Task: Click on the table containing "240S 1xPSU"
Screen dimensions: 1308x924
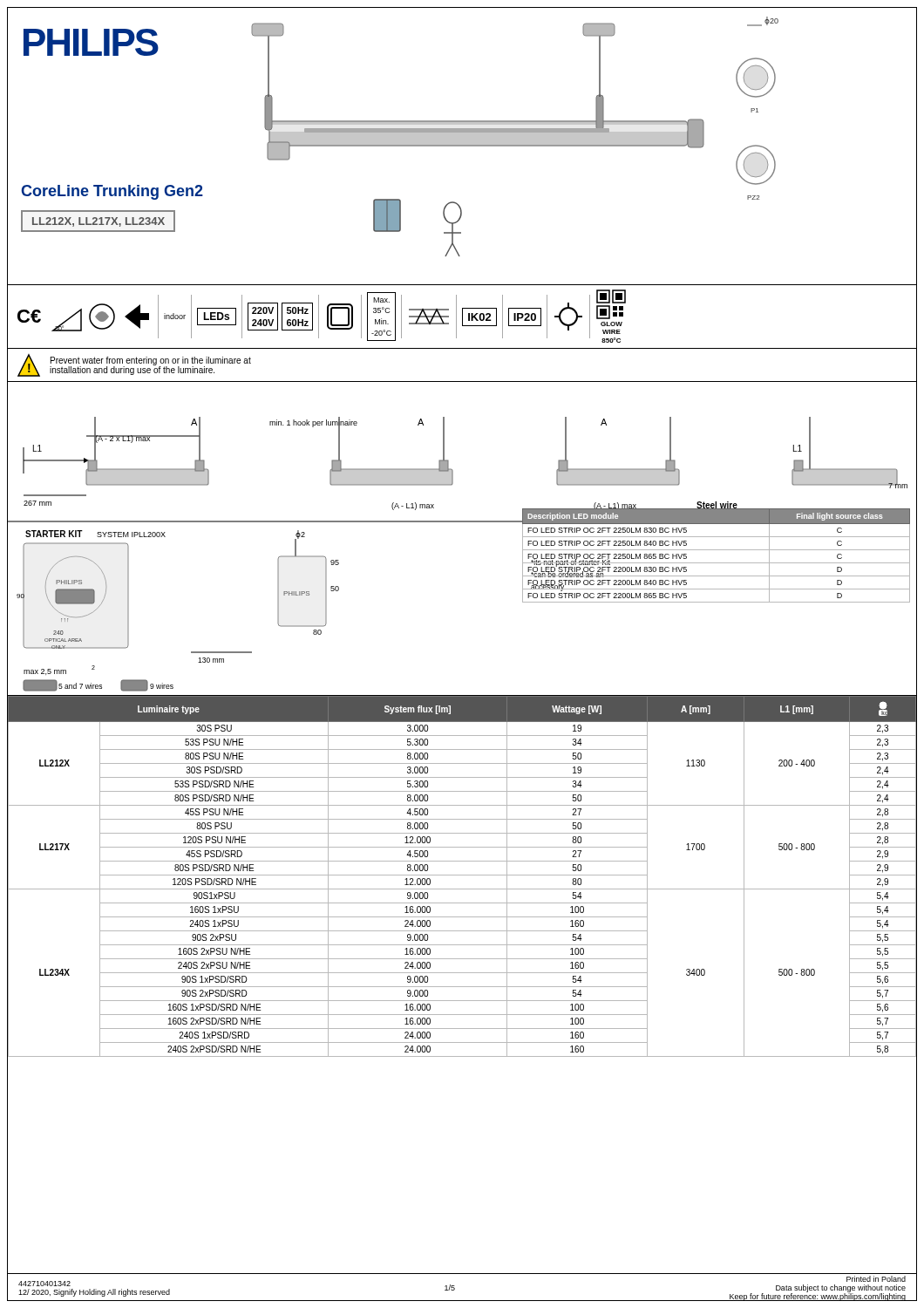Action: click(x=462, y=876)
